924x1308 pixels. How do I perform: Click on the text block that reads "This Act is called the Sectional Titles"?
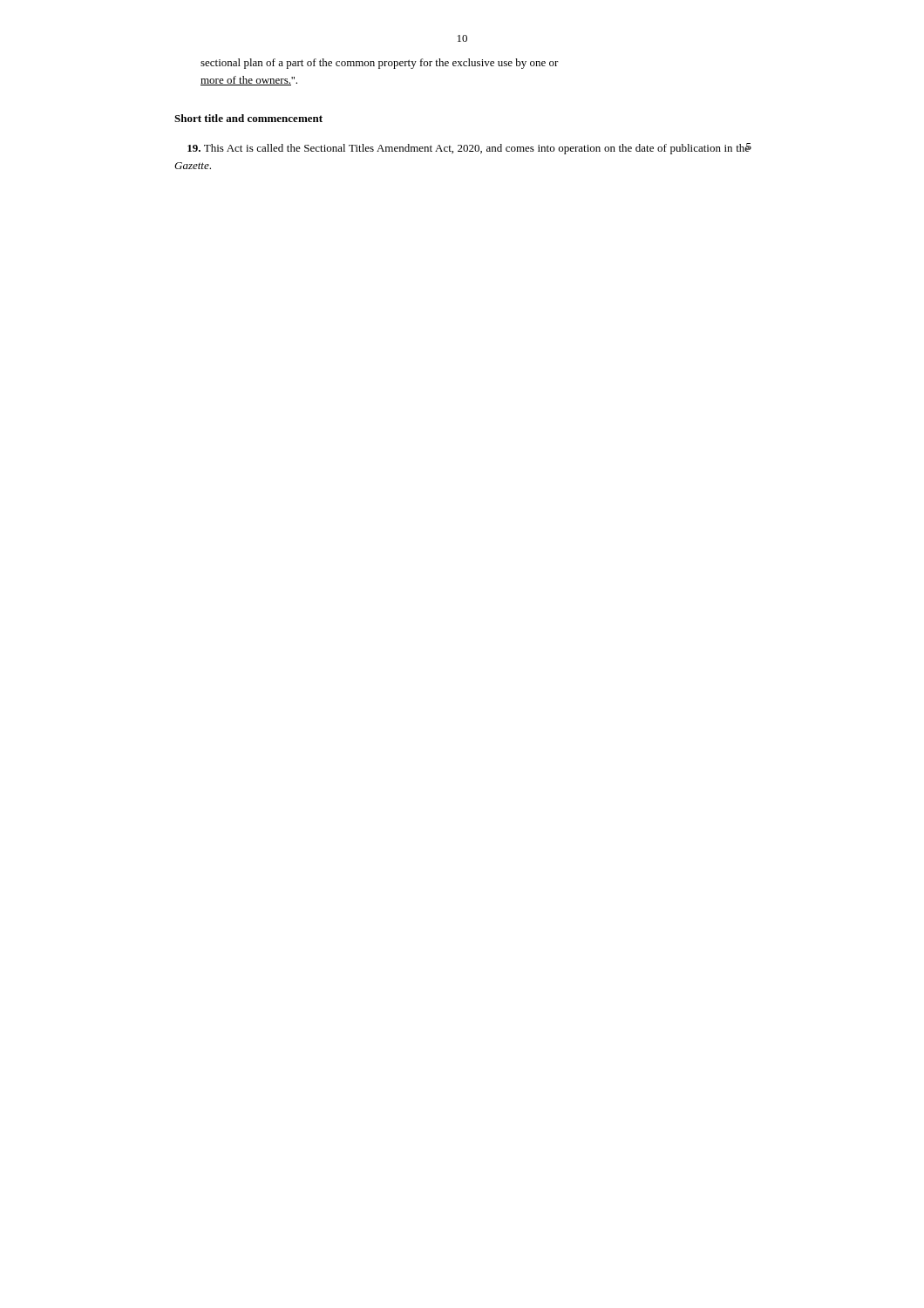click(462, 156)
